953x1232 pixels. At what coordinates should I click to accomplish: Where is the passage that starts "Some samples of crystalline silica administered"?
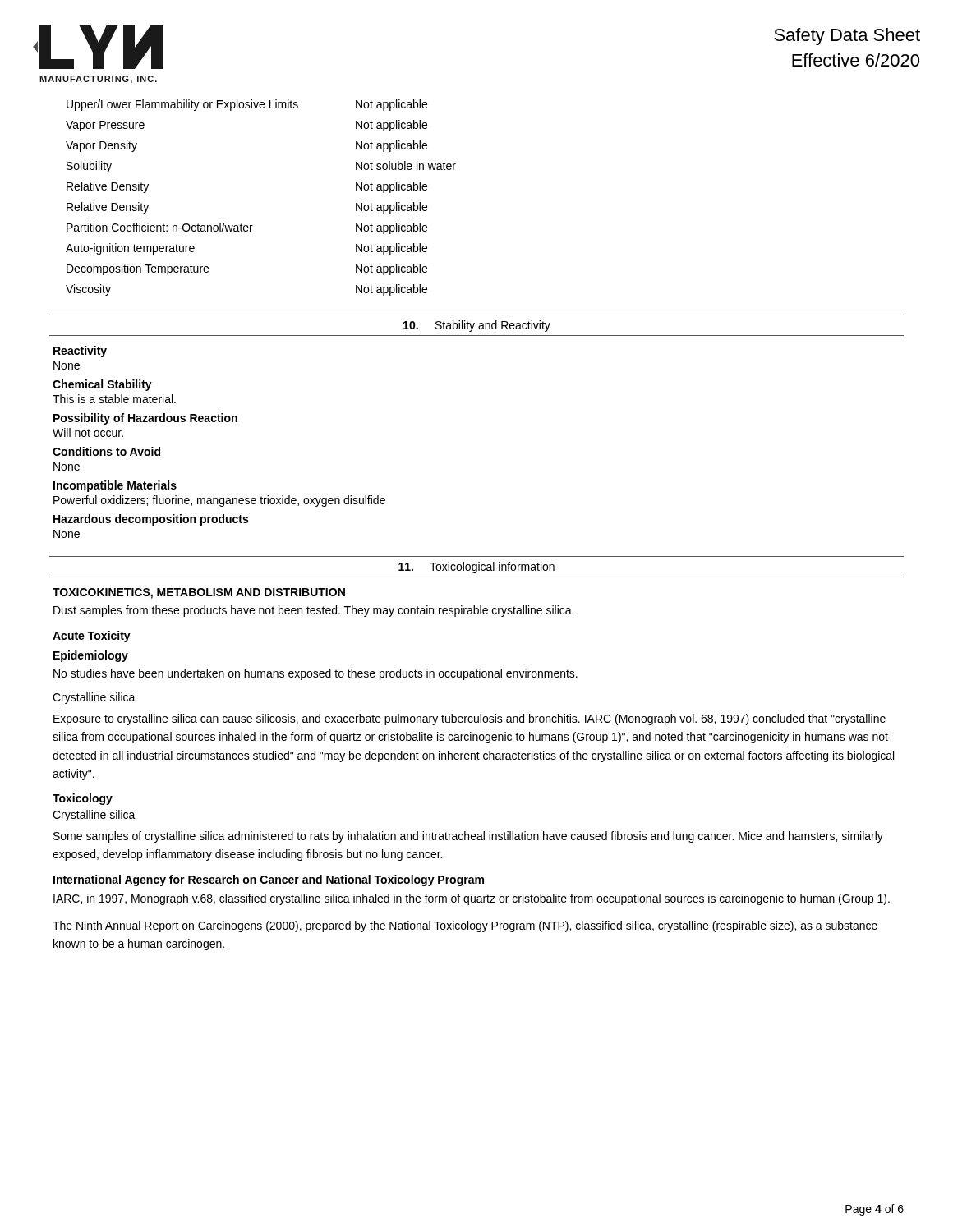coord(468,845)
